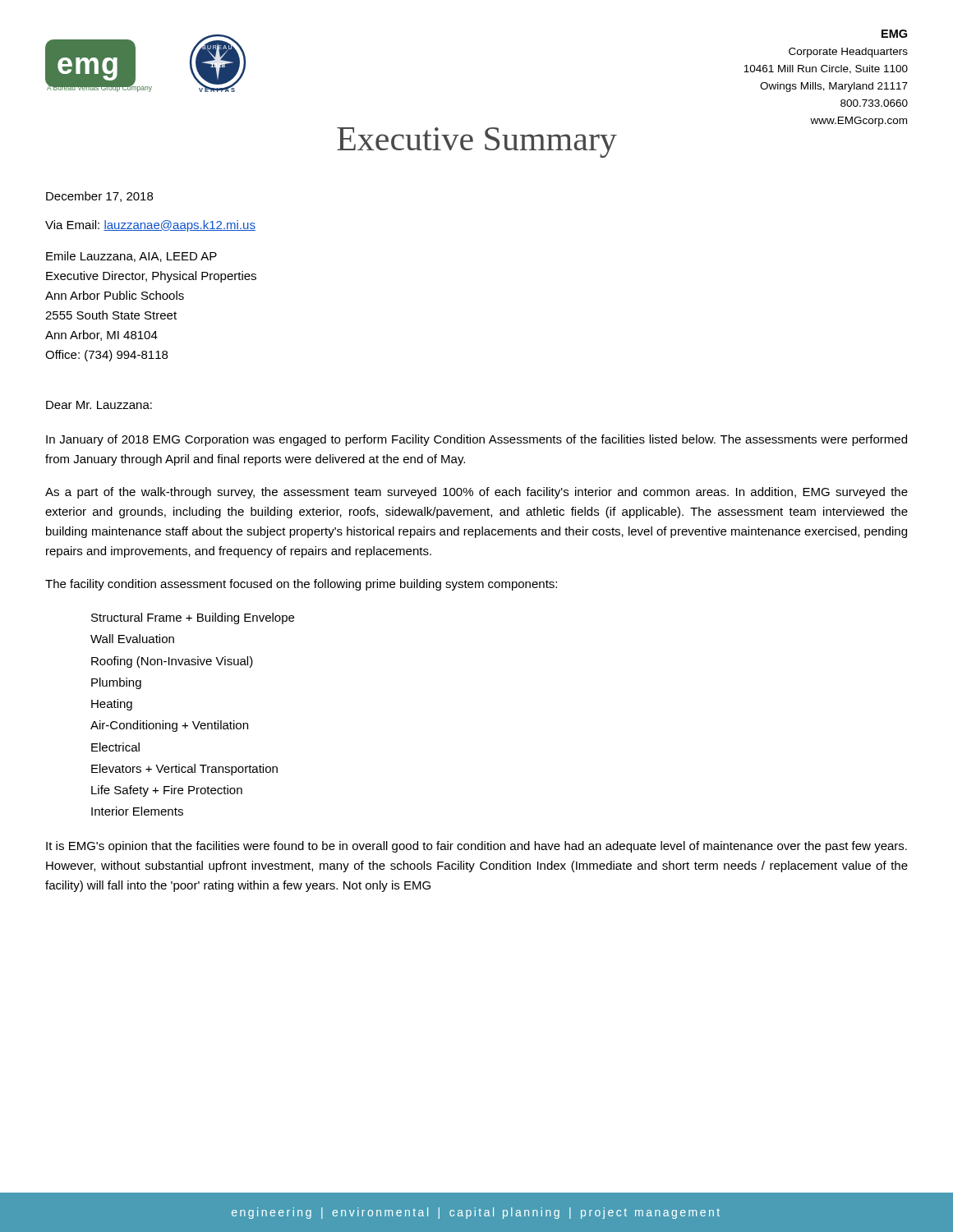Point to the passage starting "In January of 2018 EMG Corporation was"
Viewport: 953px width, 1232px height.
coord(476,449)
